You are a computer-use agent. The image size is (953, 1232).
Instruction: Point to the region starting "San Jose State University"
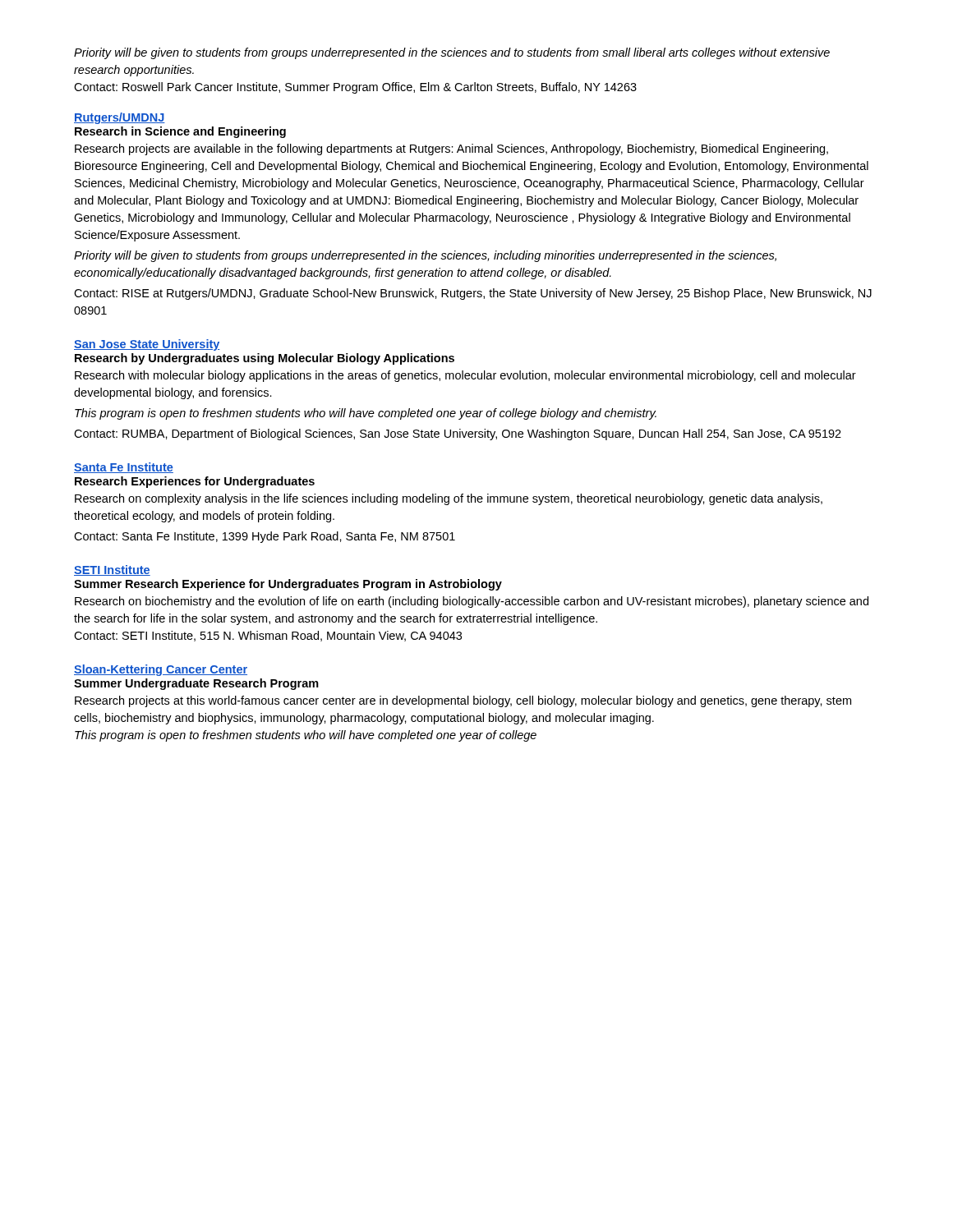(x=147, y=344)
